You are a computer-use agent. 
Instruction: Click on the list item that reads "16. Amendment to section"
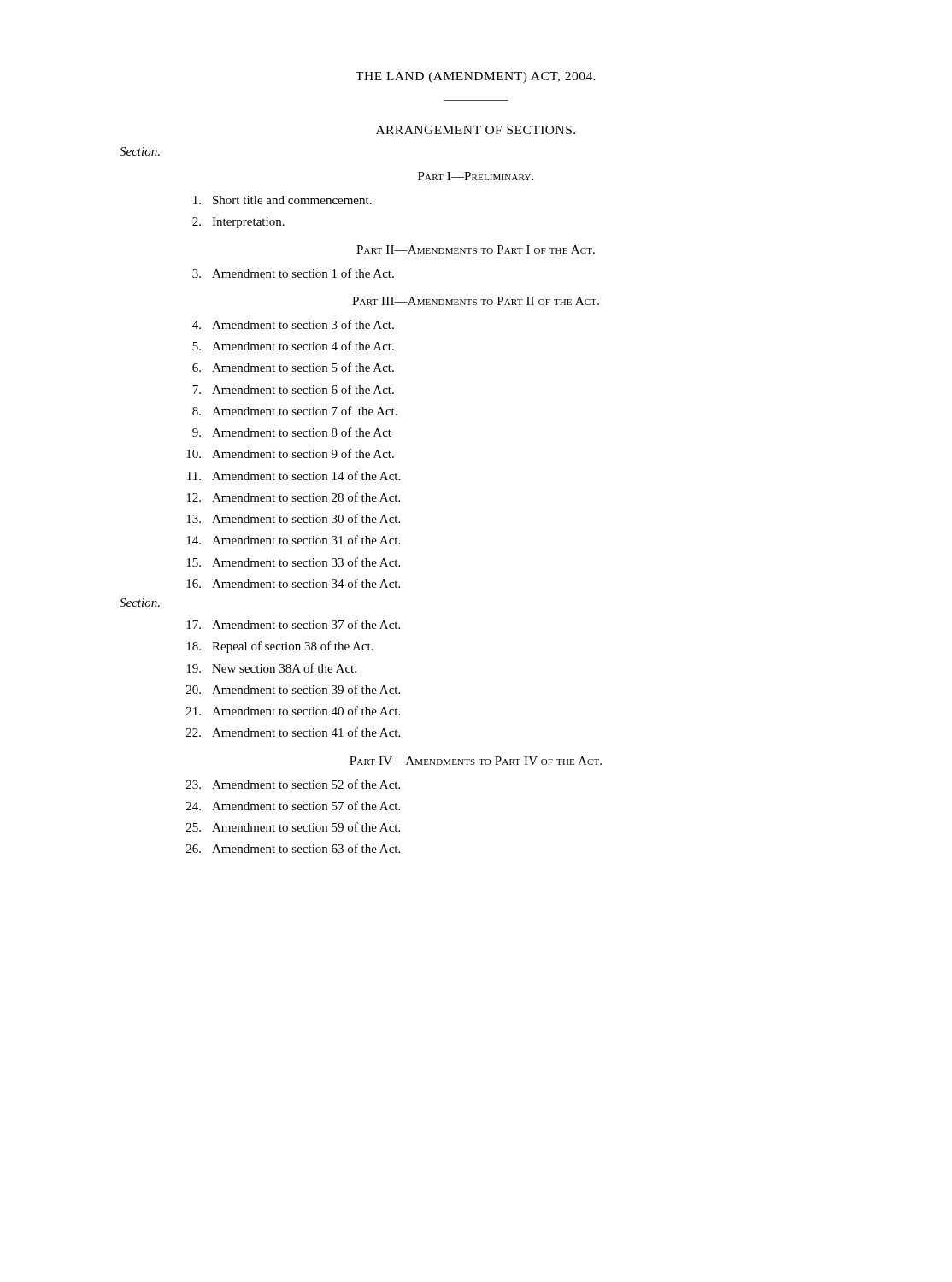pos(293,583)
